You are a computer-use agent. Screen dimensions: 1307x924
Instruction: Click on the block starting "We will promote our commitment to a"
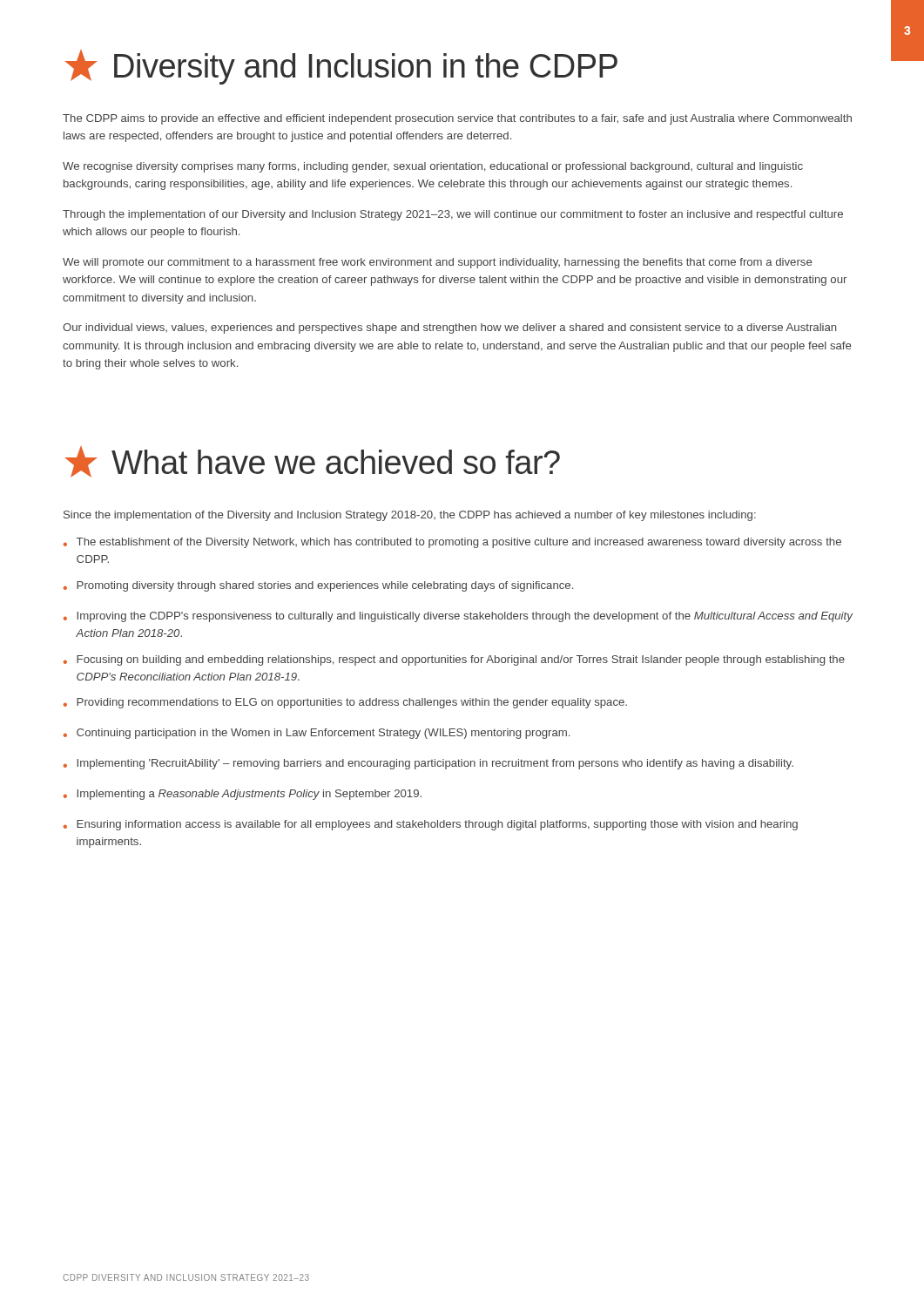(455, 279)
